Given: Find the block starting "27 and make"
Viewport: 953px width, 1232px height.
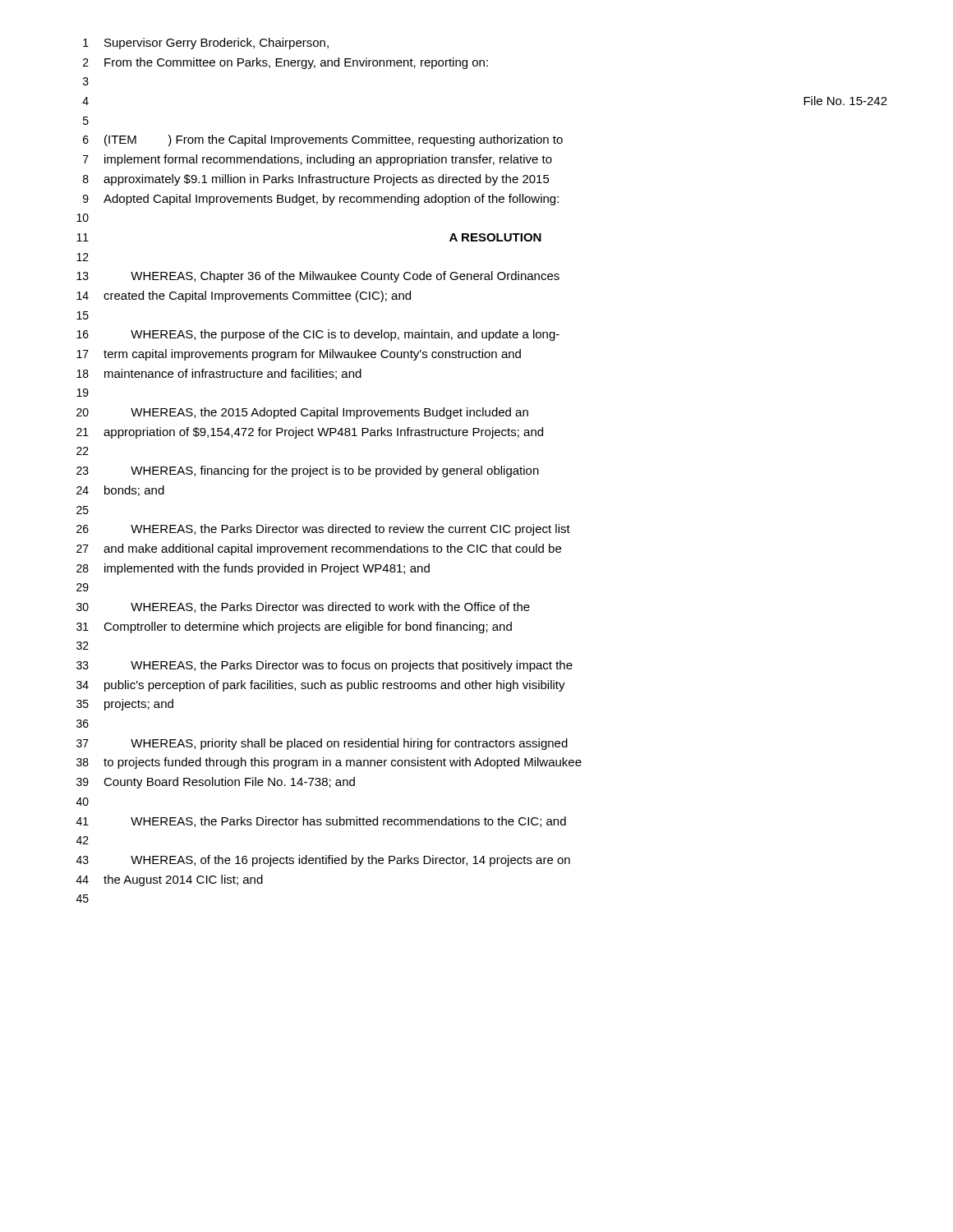Looking at the screenshot, I should point(476,548).
